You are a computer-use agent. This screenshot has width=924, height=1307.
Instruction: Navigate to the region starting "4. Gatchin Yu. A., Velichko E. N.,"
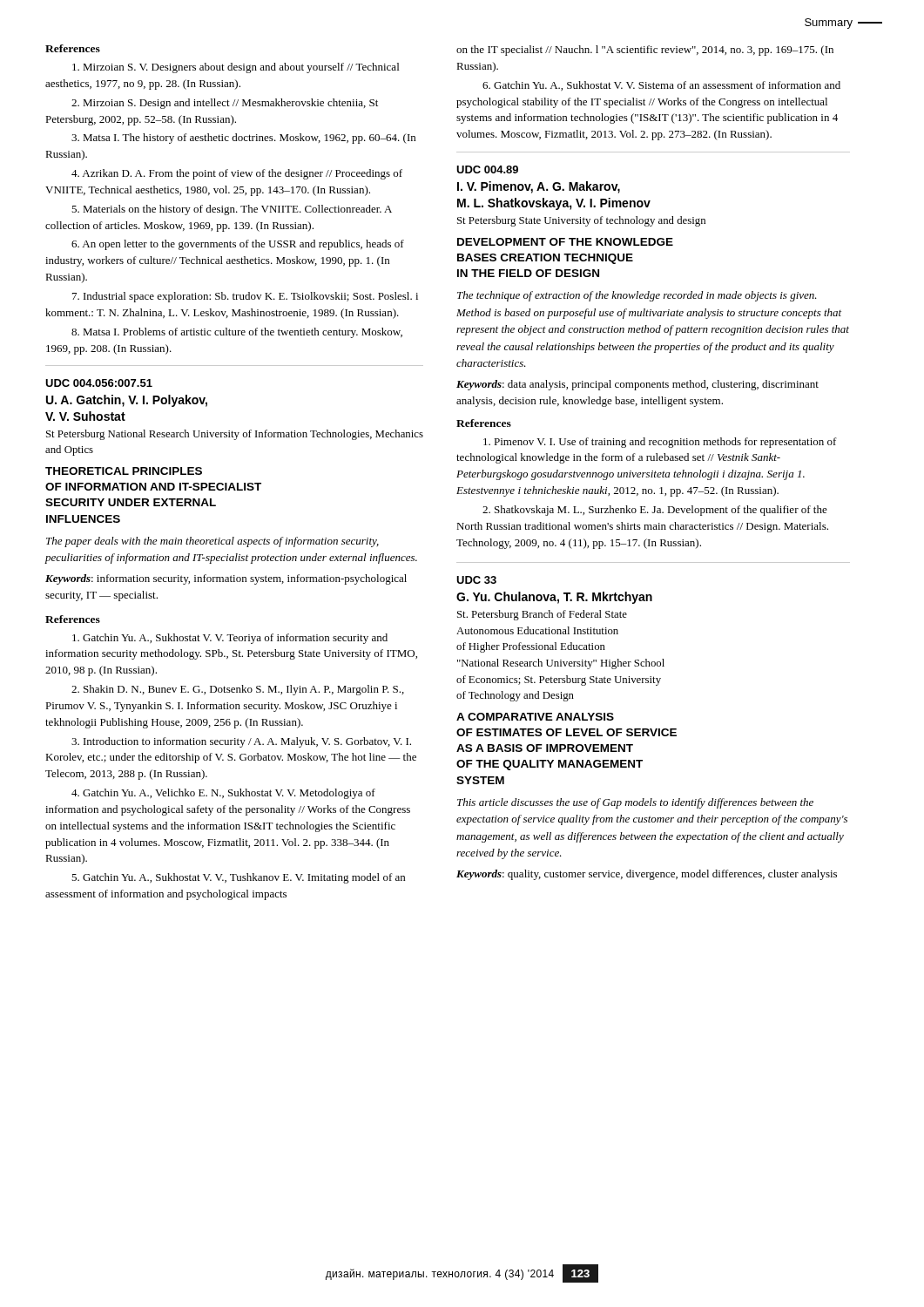tap(228, 825)
